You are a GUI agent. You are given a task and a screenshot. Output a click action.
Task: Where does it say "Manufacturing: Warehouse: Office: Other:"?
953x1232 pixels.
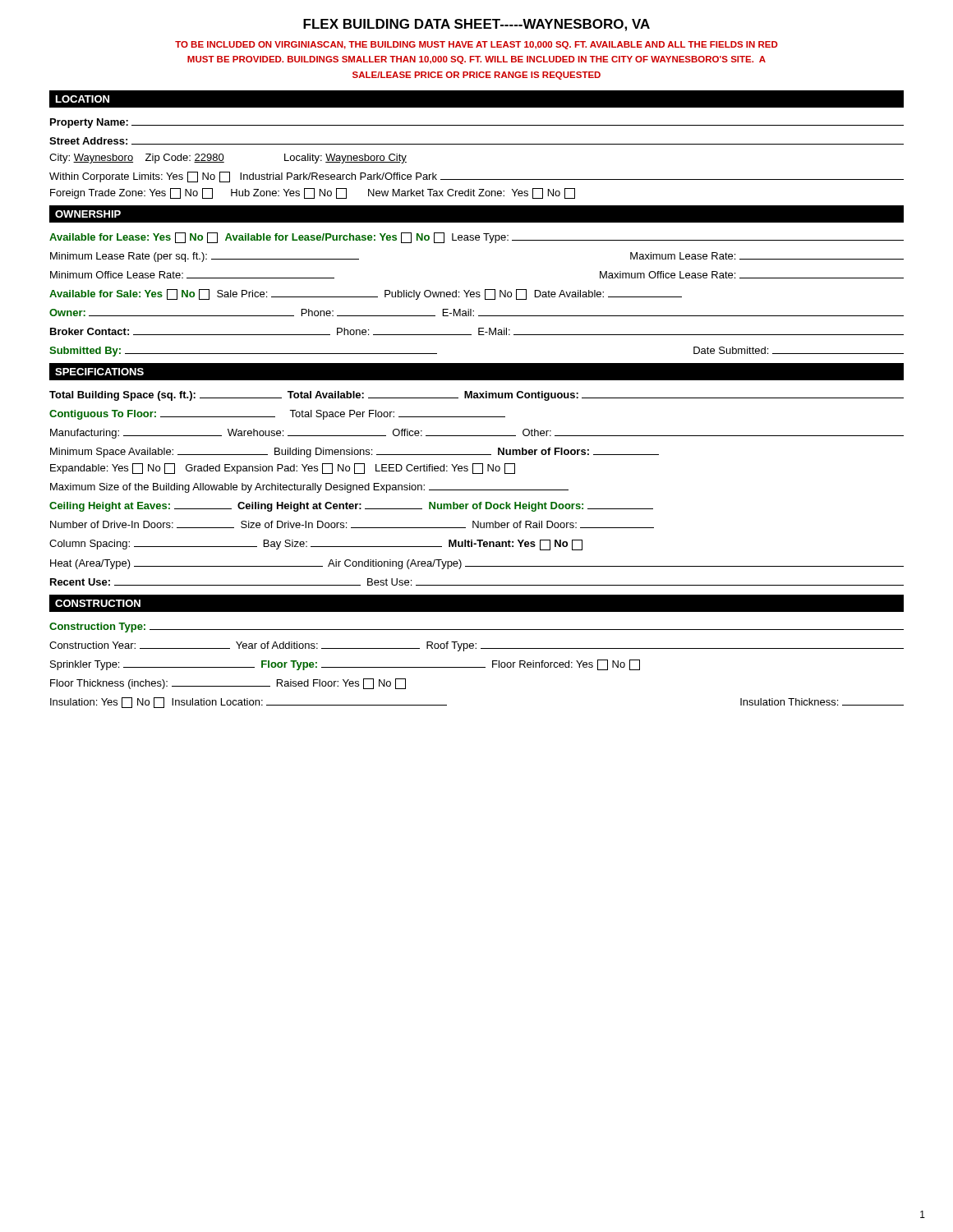476,432
